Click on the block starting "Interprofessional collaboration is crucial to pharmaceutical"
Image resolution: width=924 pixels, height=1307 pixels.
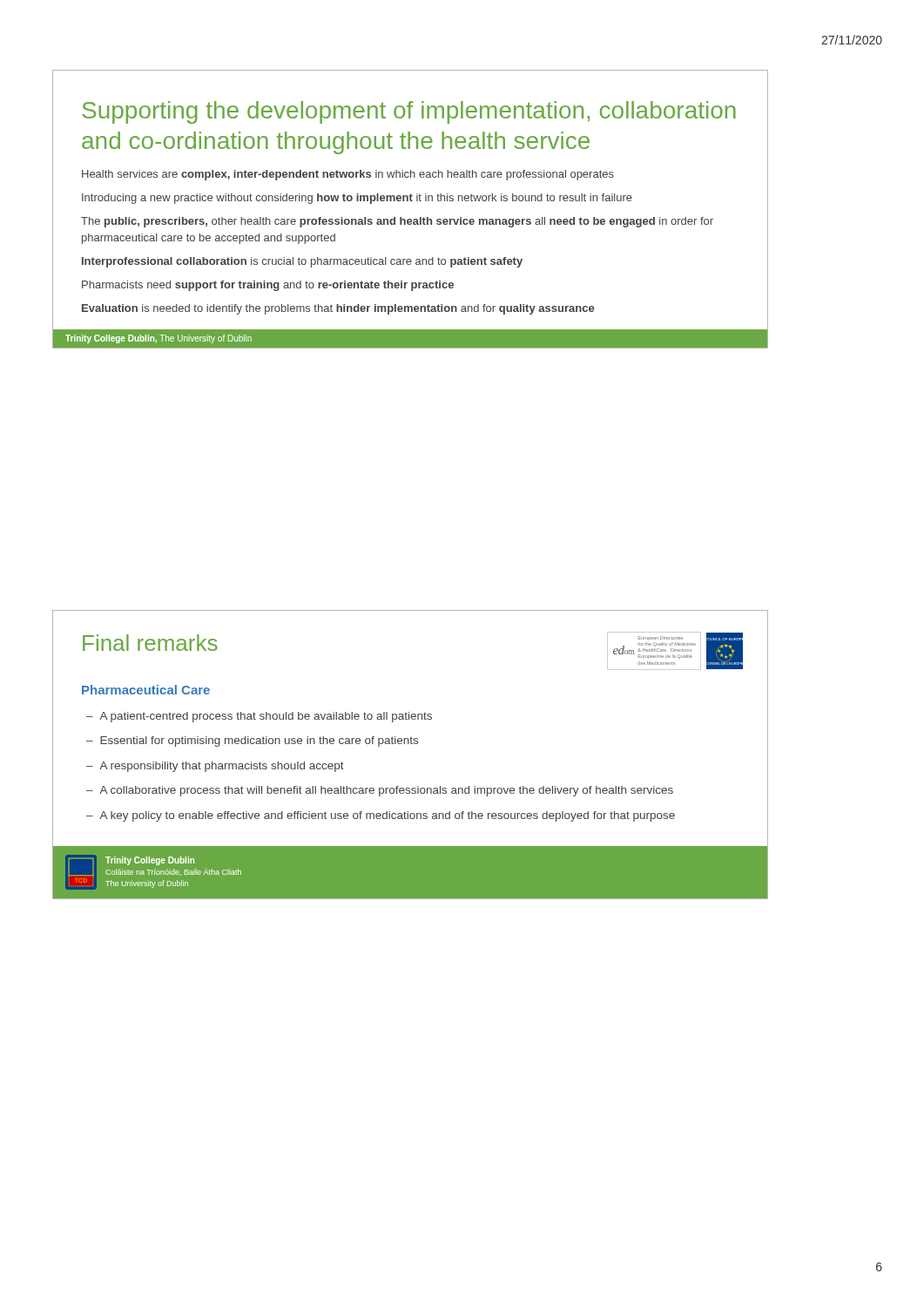tap(302, 261)
